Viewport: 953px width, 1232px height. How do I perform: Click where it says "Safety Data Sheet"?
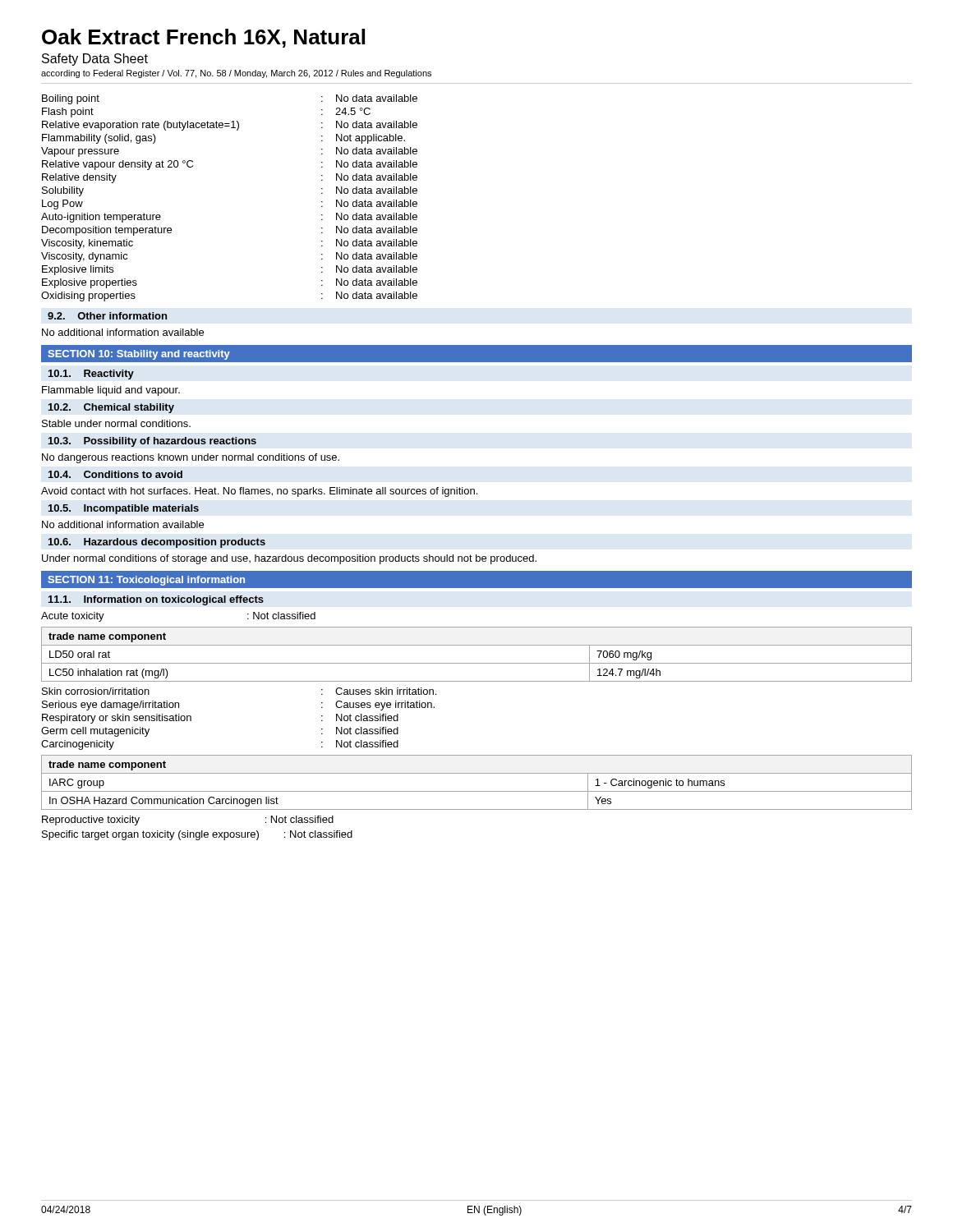[94, 59]
